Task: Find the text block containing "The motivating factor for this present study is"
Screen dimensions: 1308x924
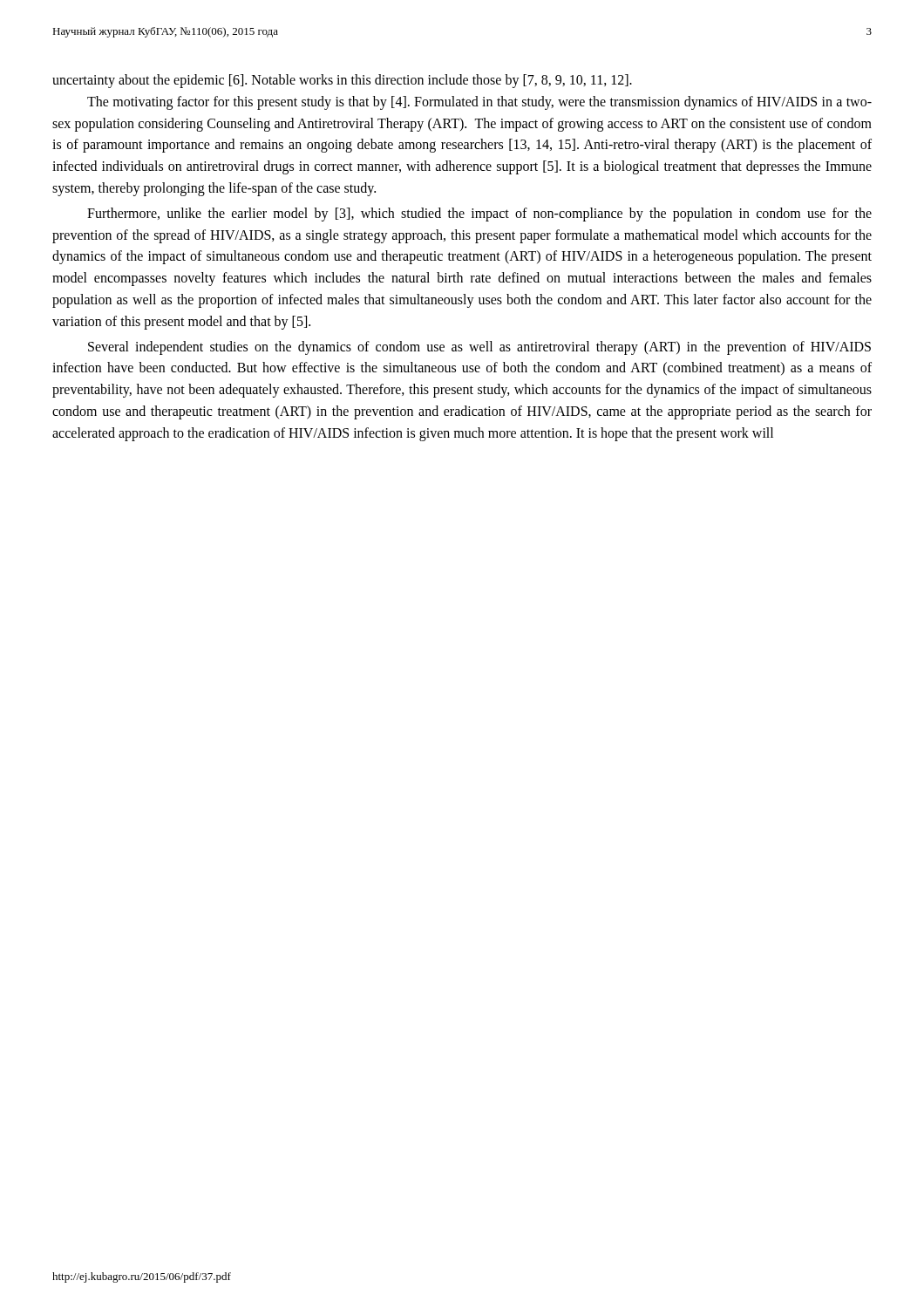Action: 462,145
